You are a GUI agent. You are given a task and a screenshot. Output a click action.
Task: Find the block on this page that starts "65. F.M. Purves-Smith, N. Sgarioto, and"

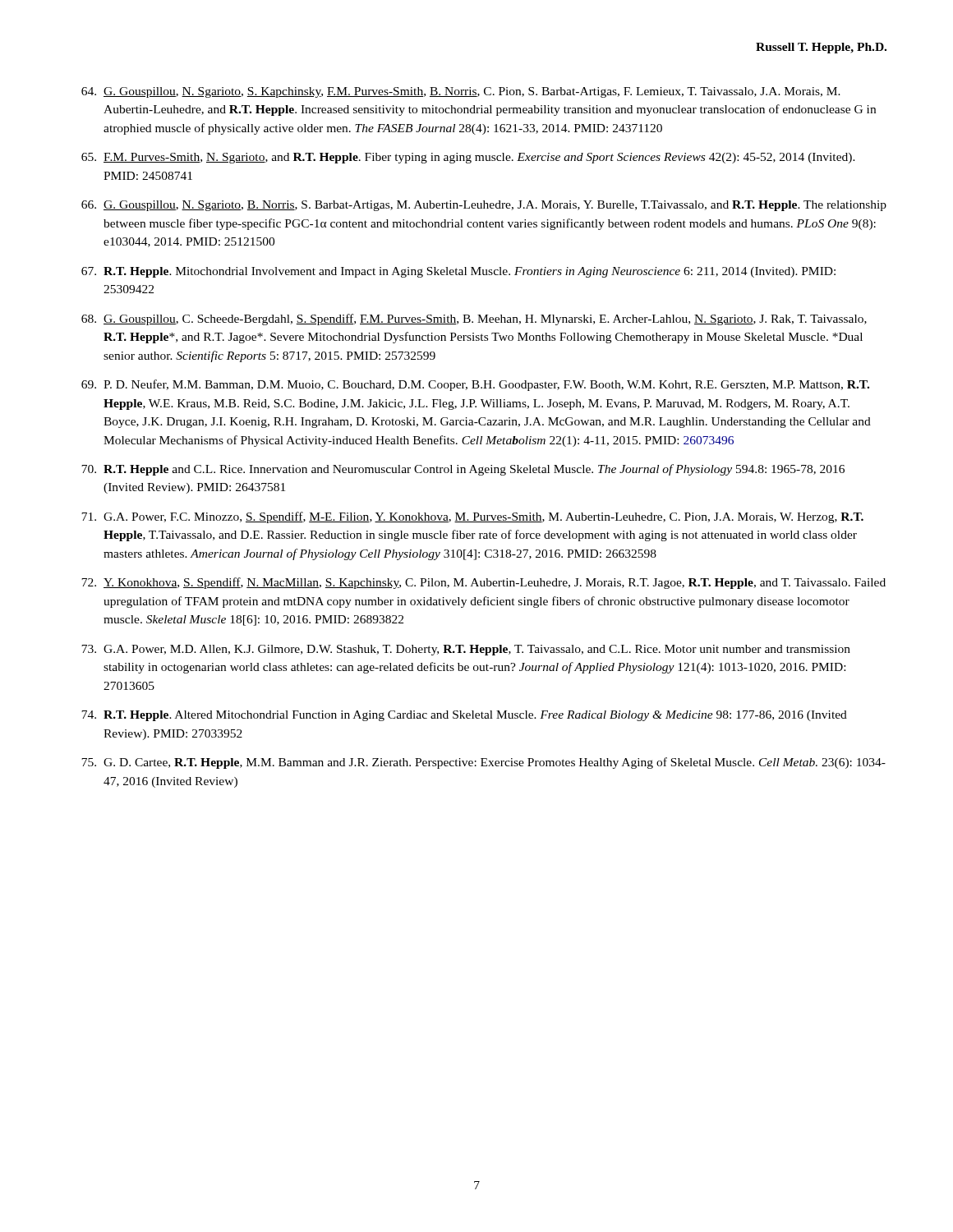point(476,167)
